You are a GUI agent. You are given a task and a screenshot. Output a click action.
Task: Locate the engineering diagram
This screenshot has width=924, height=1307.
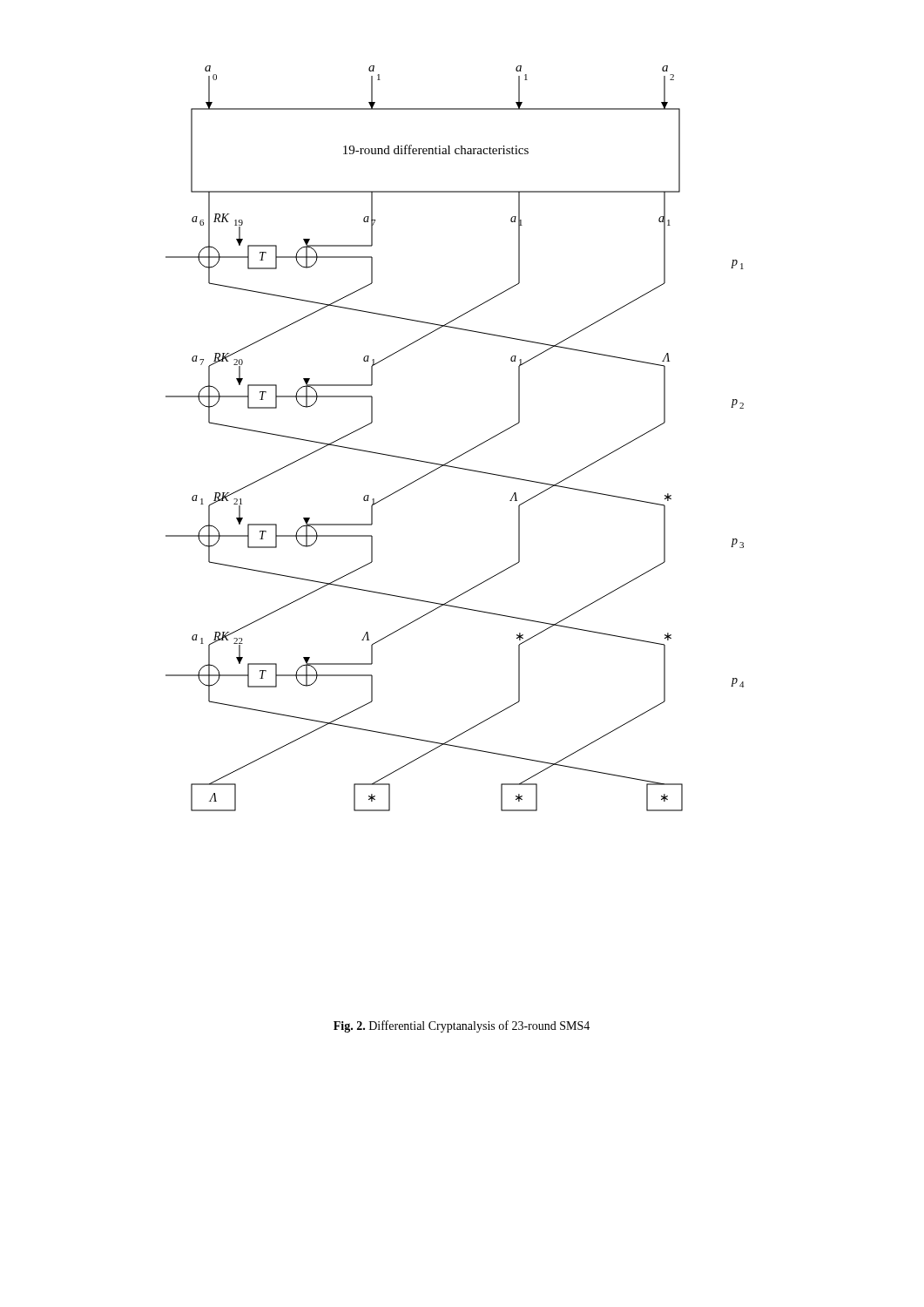(457, 531)
